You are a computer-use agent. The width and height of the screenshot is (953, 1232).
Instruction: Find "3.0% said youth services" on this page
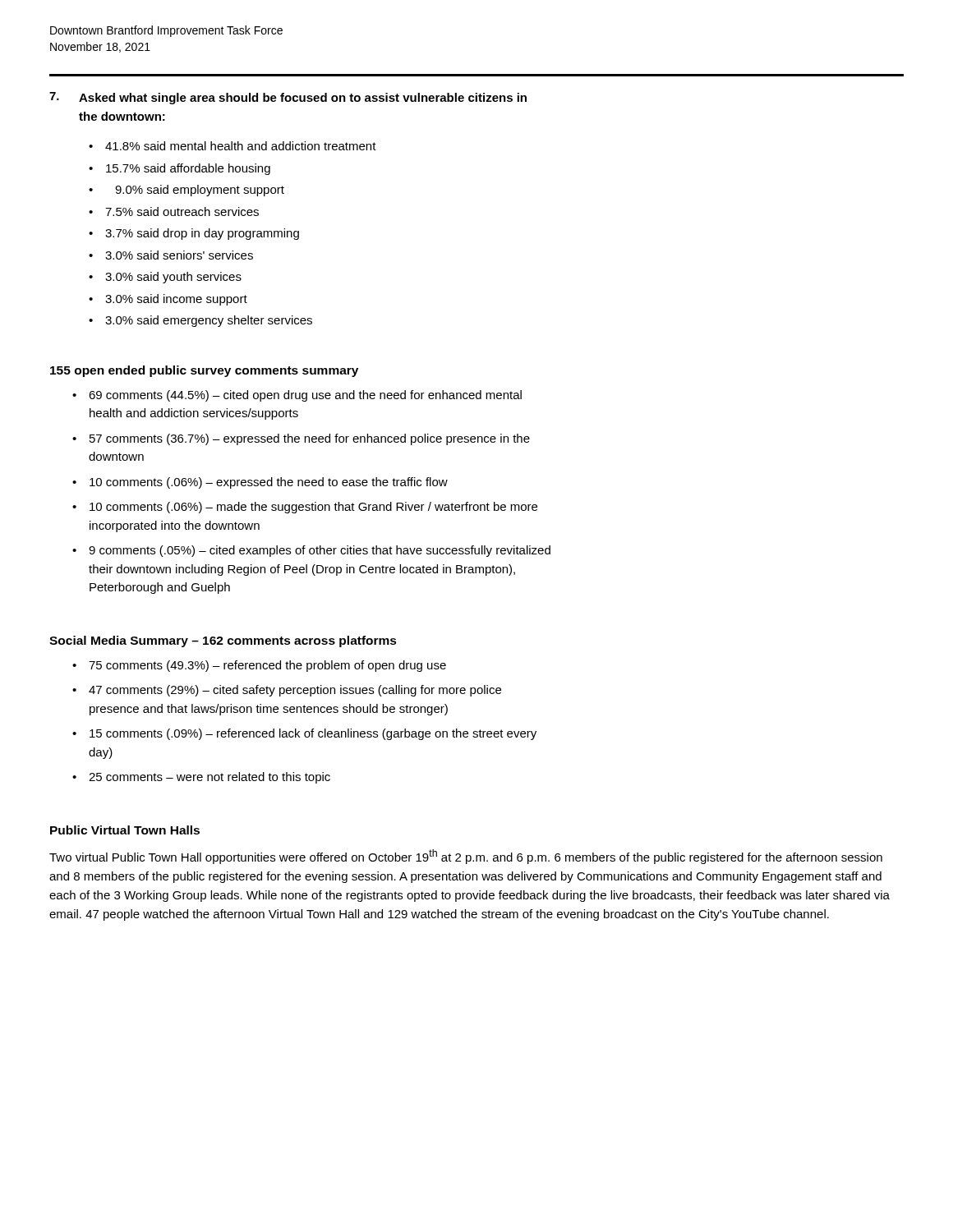pos(165,278)
